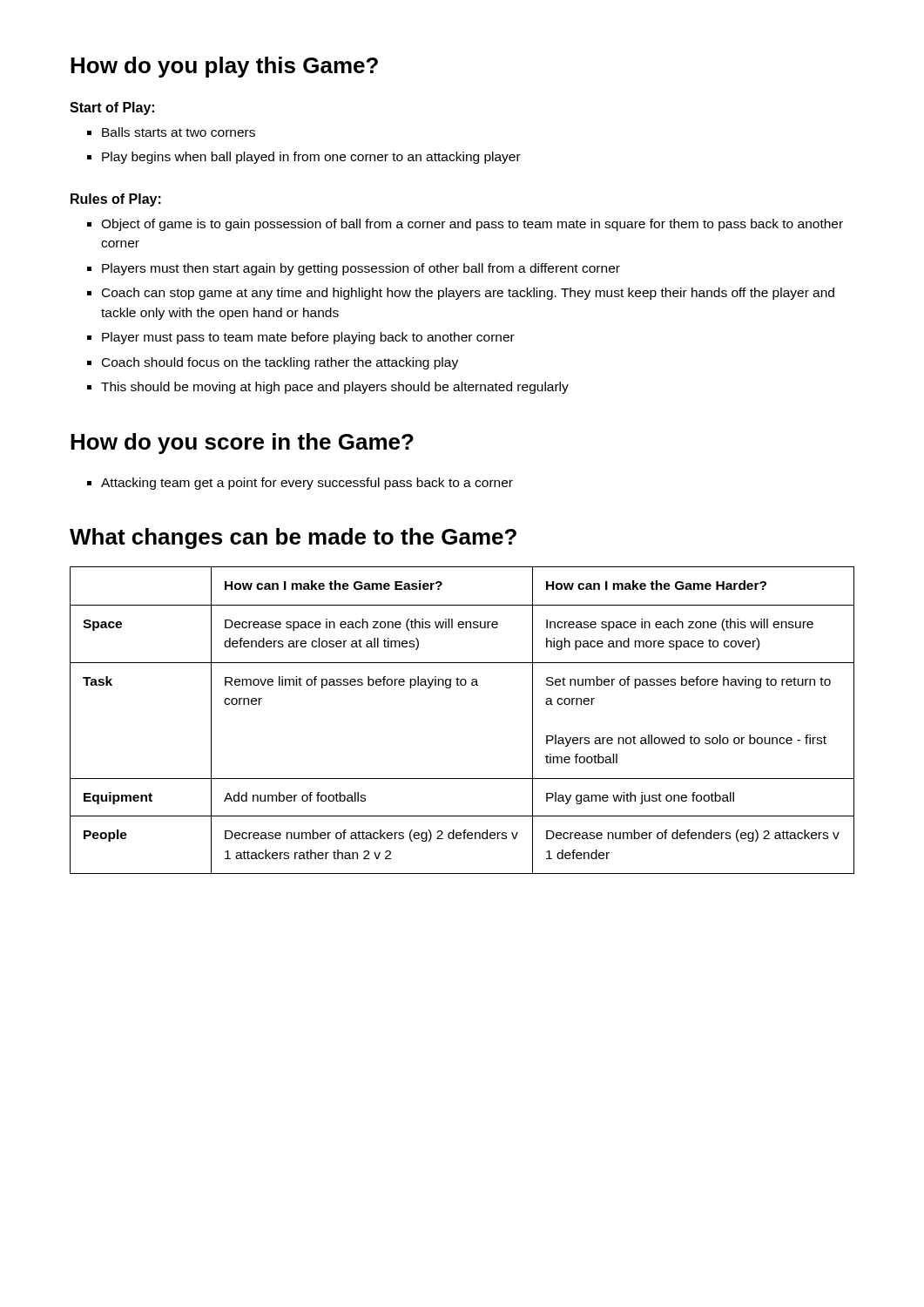Find the title that reads "How do you score in"
Image resolution: width=924 pixels, height=1307 pixels.
pyautogui.click(x=242, y=444)
